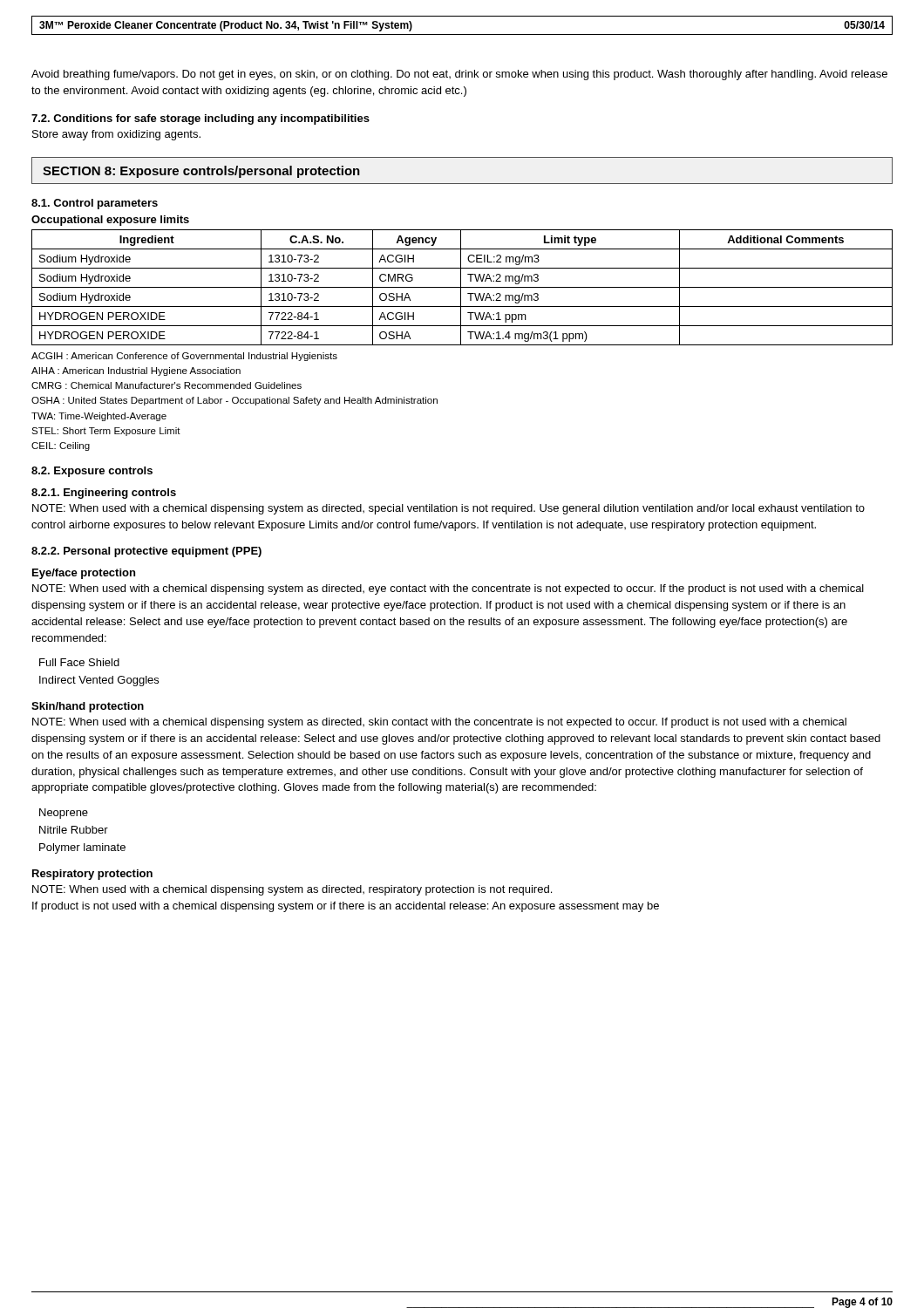Where does it say "Indirect Vented Goggles"?
The width and height of the screenshot is (924, 1308).
(99, 680)
